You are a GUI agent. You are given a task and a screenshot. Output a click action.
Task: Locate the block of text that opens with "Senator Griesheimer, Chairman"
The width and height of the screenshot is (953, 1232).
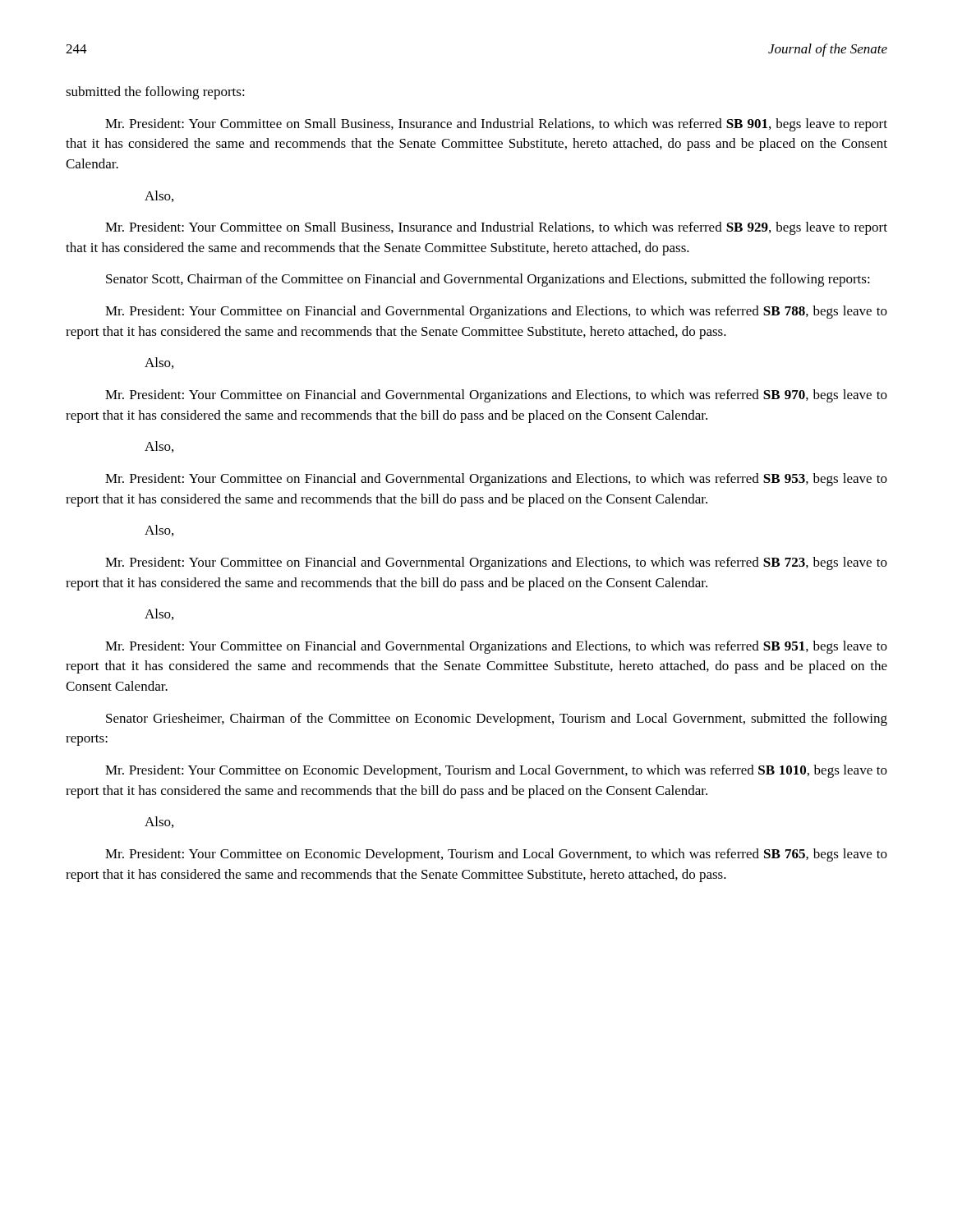pos(476,729)
